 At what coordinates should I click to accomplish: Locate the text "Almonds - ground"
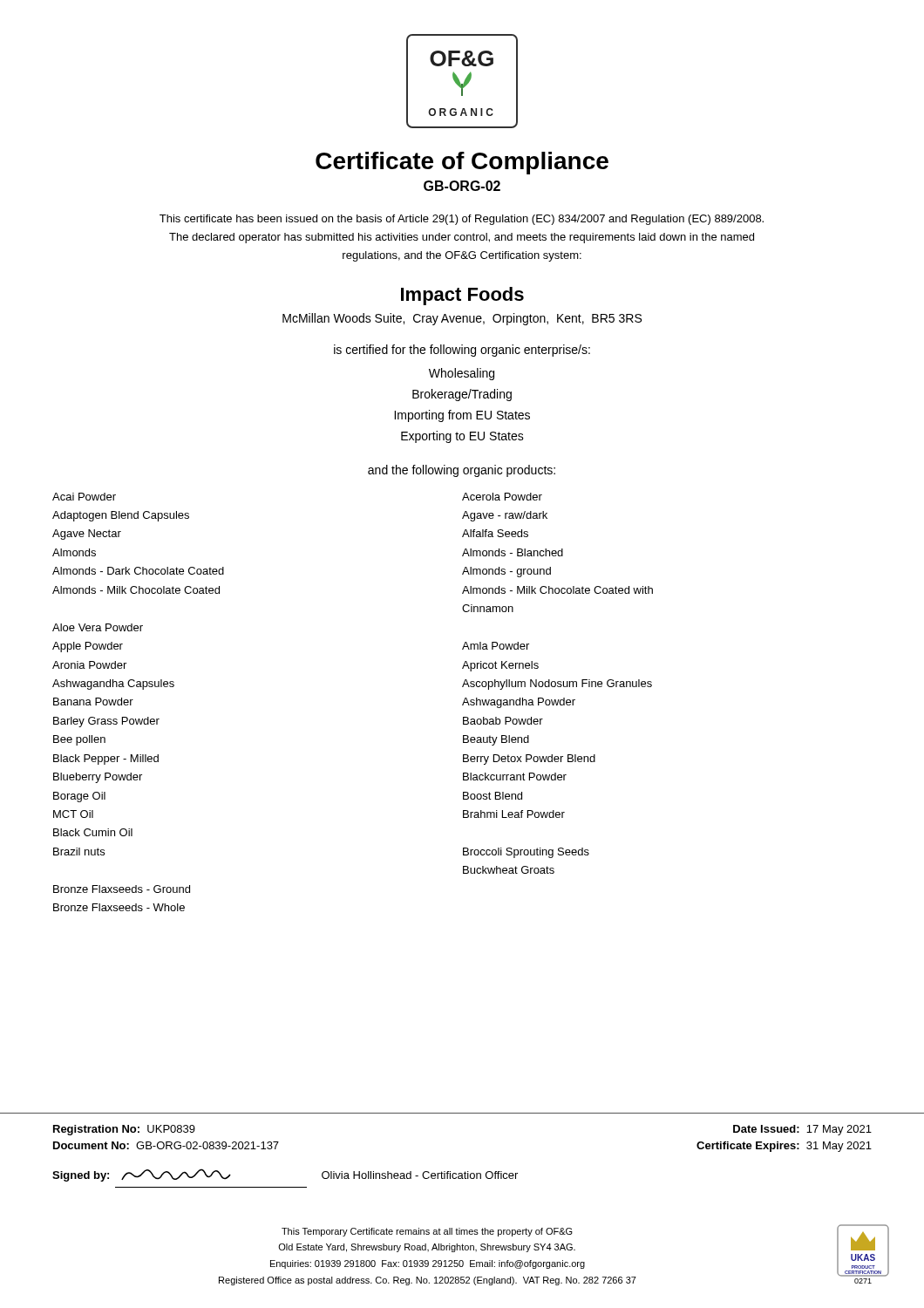pos(507,571)
